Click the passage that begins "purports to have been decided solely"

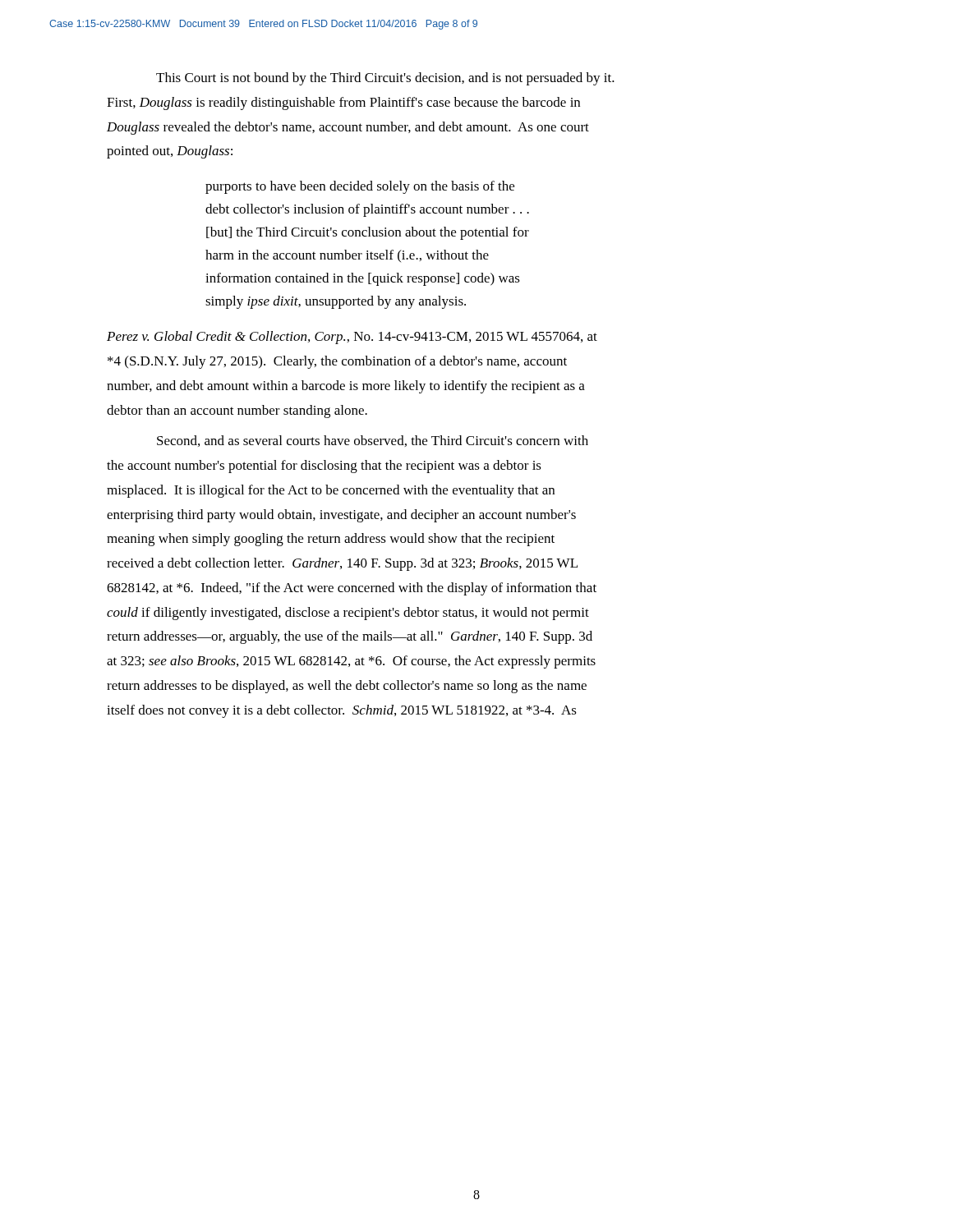coord(368,244)
